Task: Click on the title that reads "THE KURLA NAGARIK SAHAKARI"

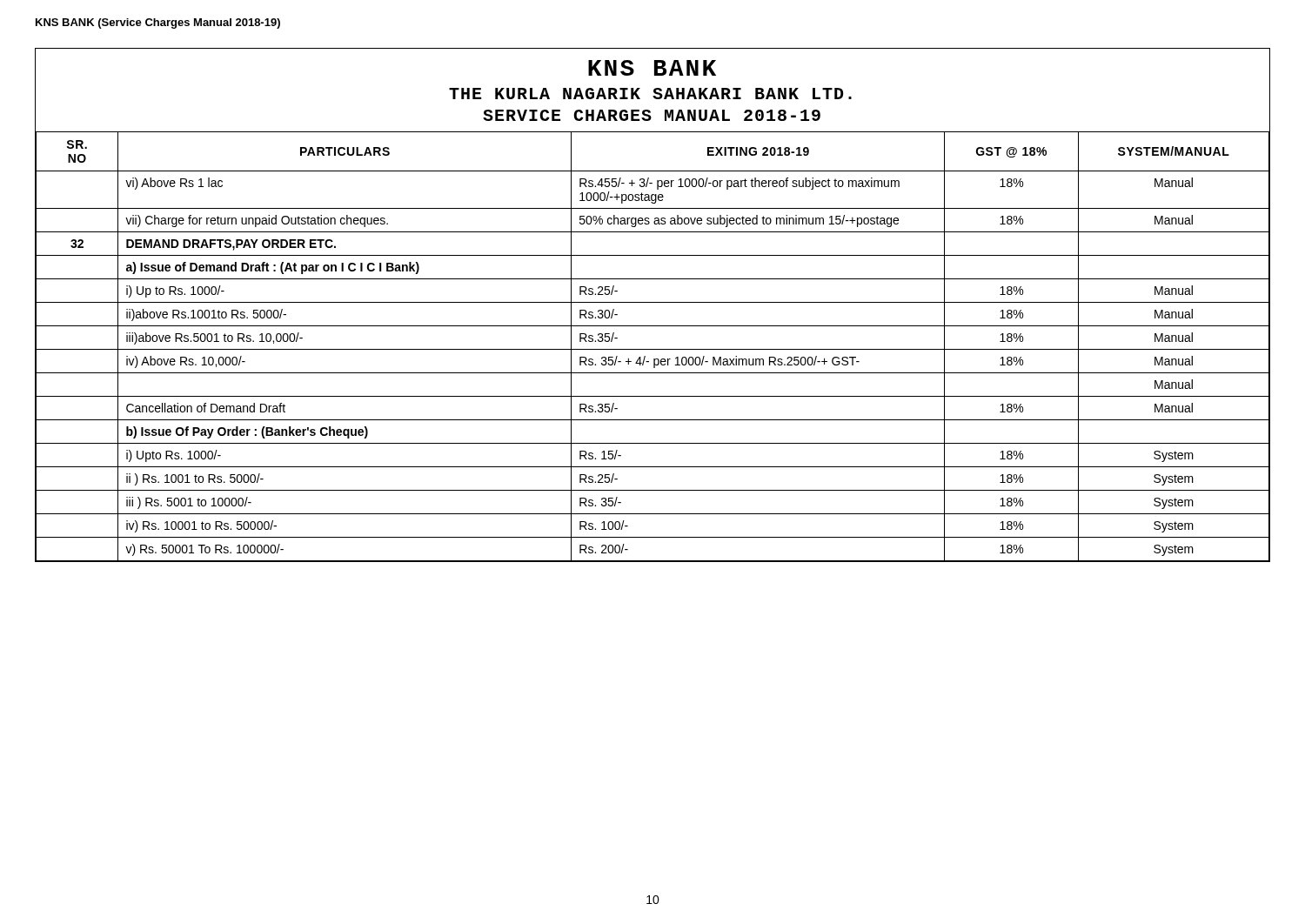Action: (652, 94)
